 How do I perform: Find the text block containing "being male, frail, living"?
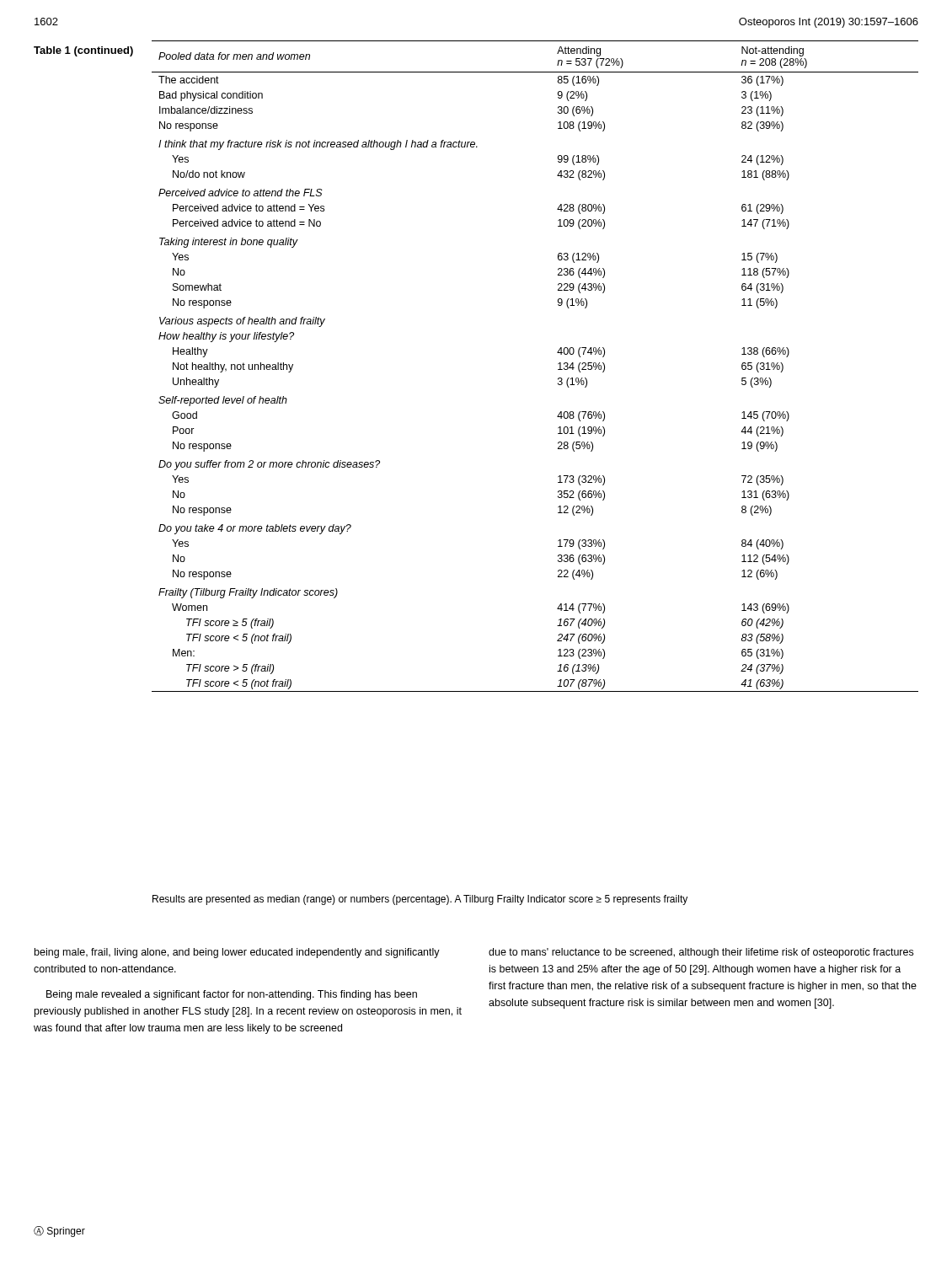tap(237, 961)
